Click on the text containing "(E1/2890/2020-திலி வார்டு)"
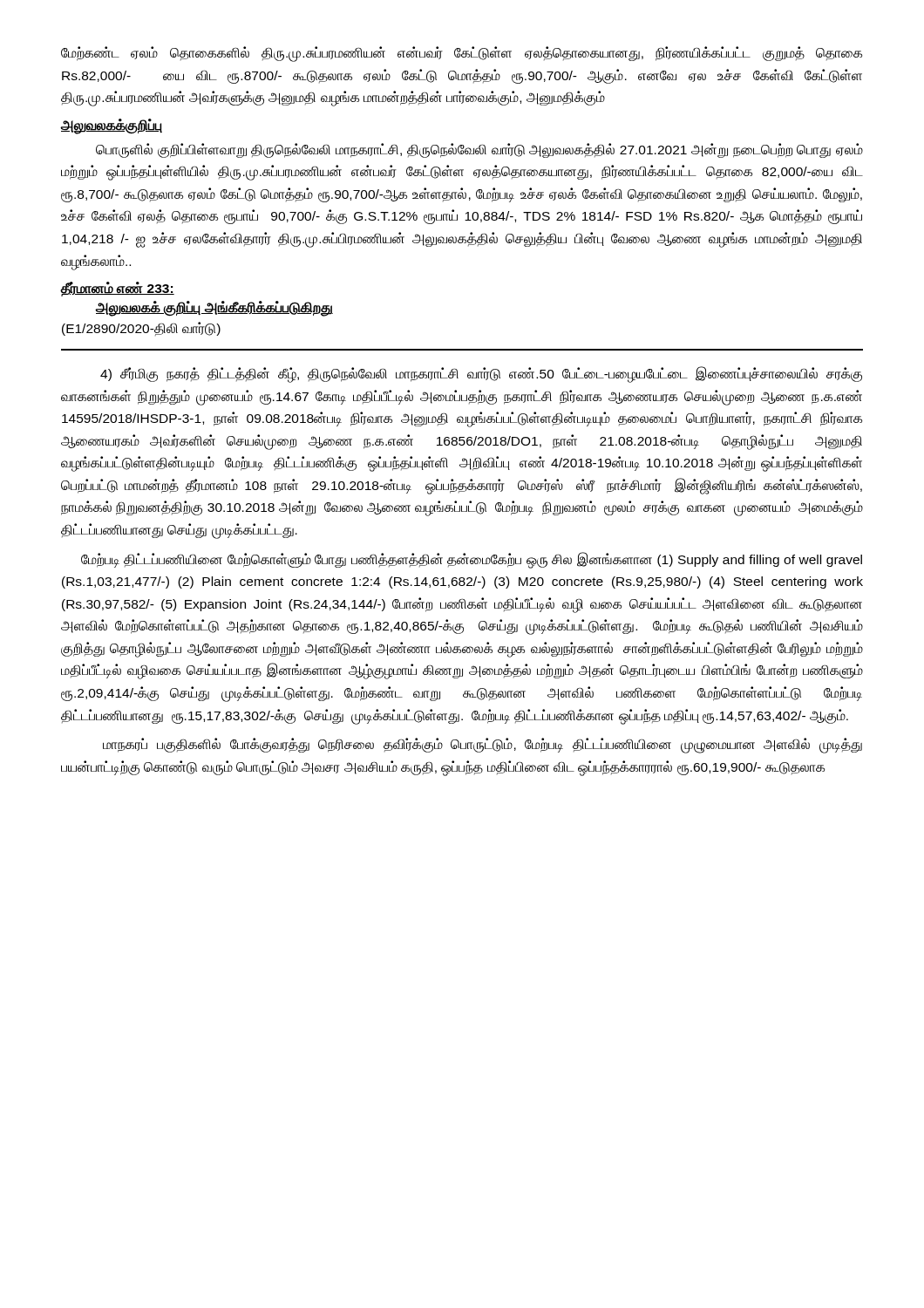The image size is (924, 1308). tap(141, 328)
